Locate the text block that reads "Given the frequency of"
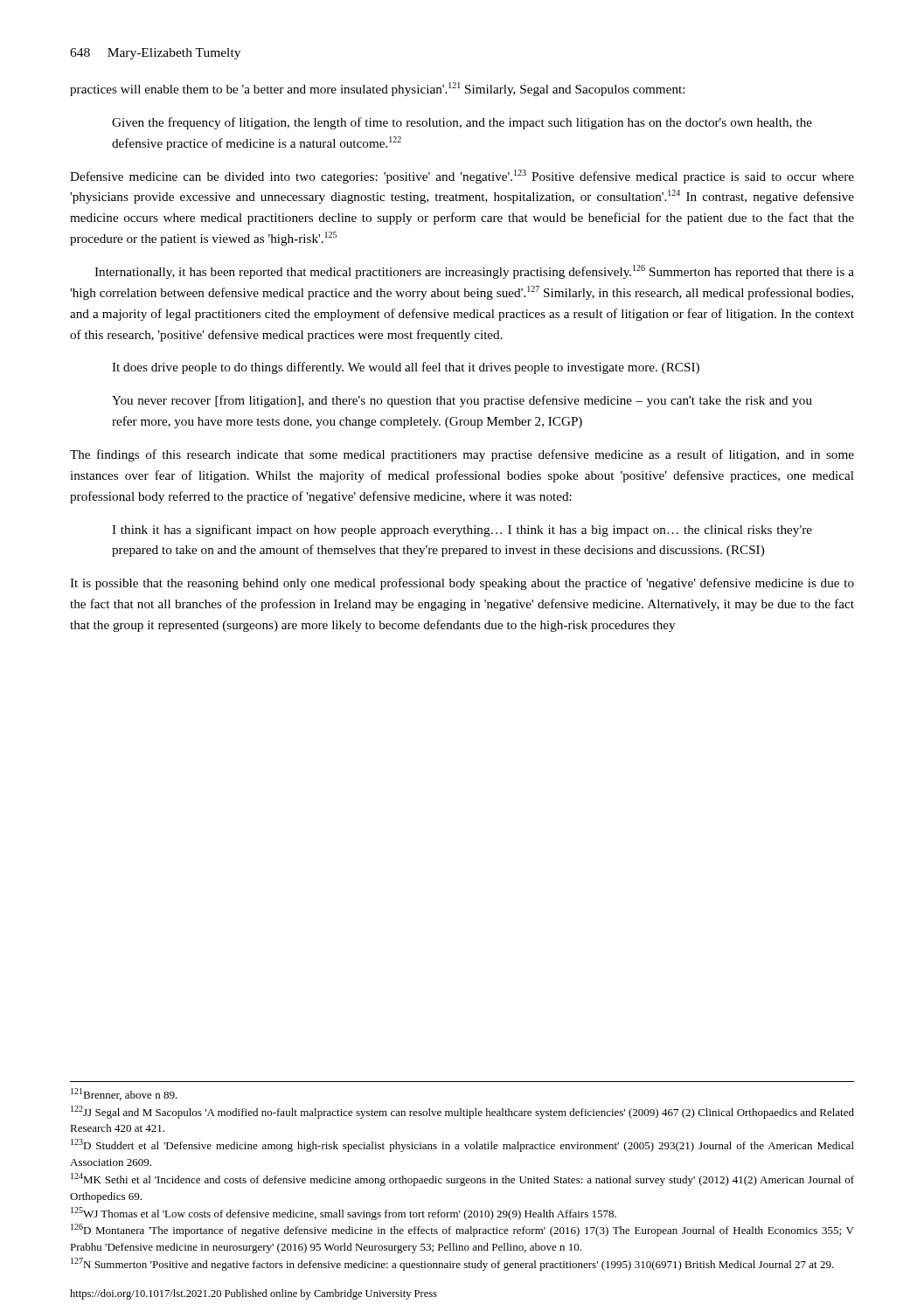The image size is (924, 1311). pos(462,132)
